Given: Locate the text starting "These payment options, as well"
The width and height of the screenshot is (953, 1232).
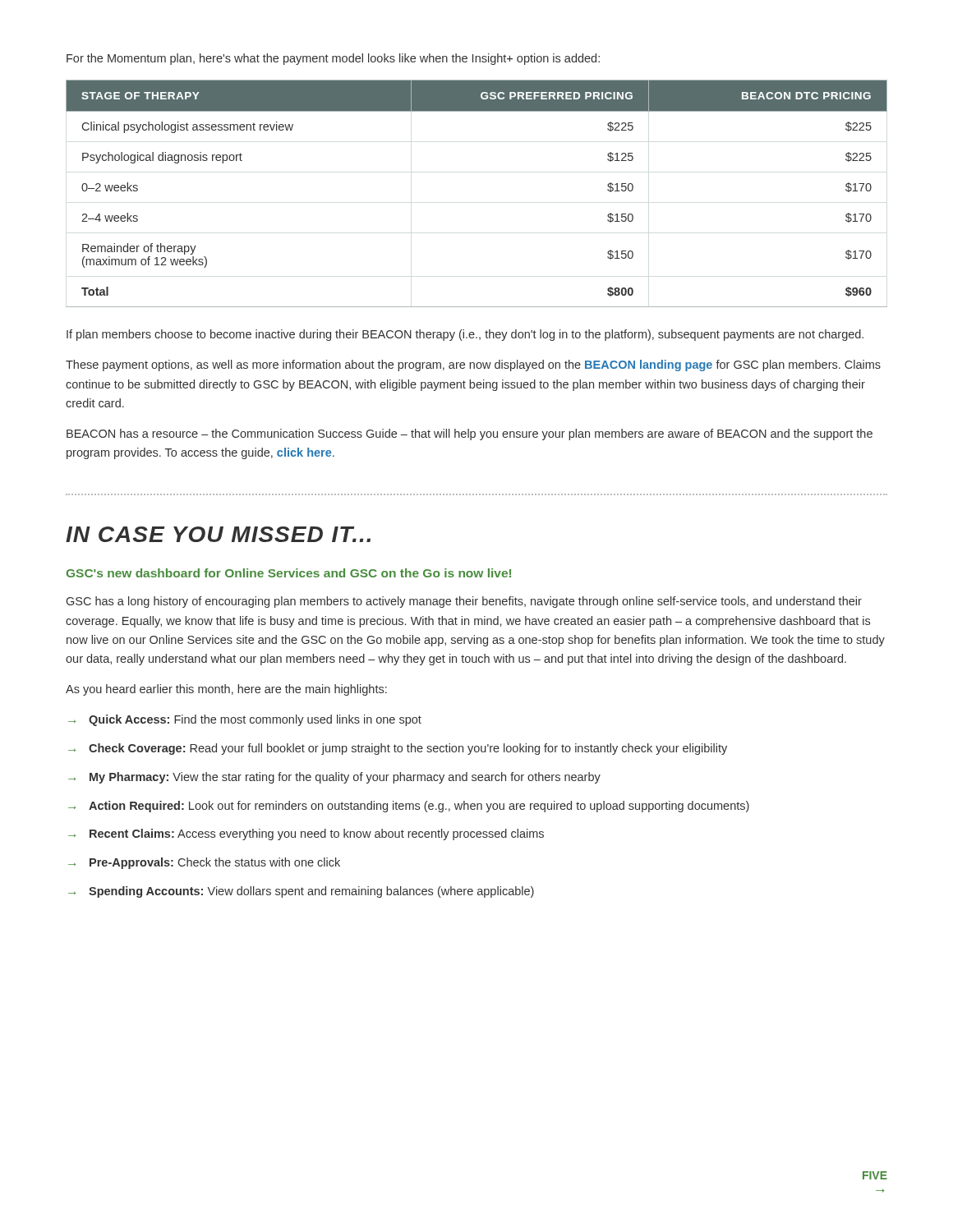Looking at the screenshot, I should tap(473, 384).
